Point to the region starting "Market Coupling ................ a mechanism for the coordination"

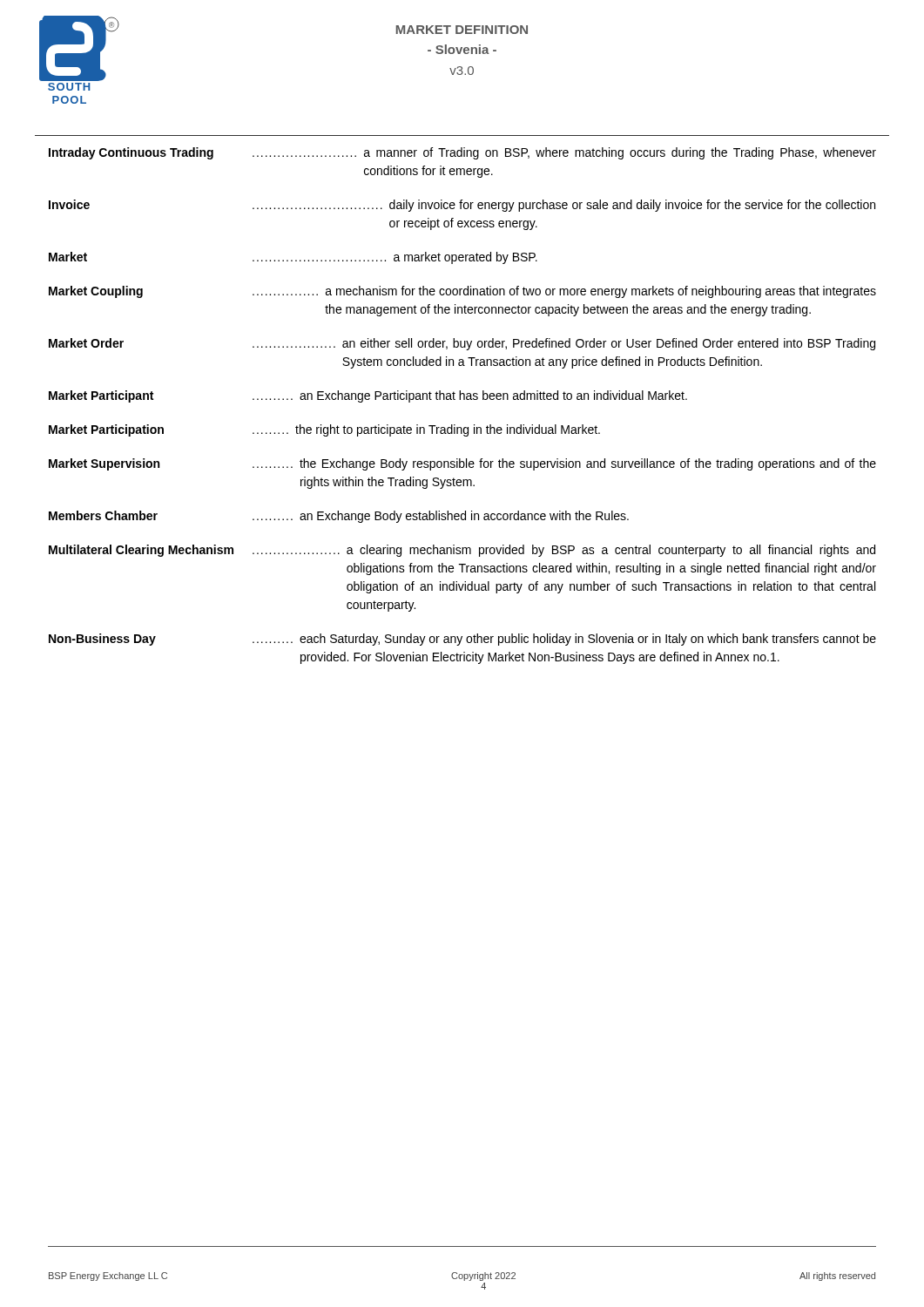coord(462,301)
